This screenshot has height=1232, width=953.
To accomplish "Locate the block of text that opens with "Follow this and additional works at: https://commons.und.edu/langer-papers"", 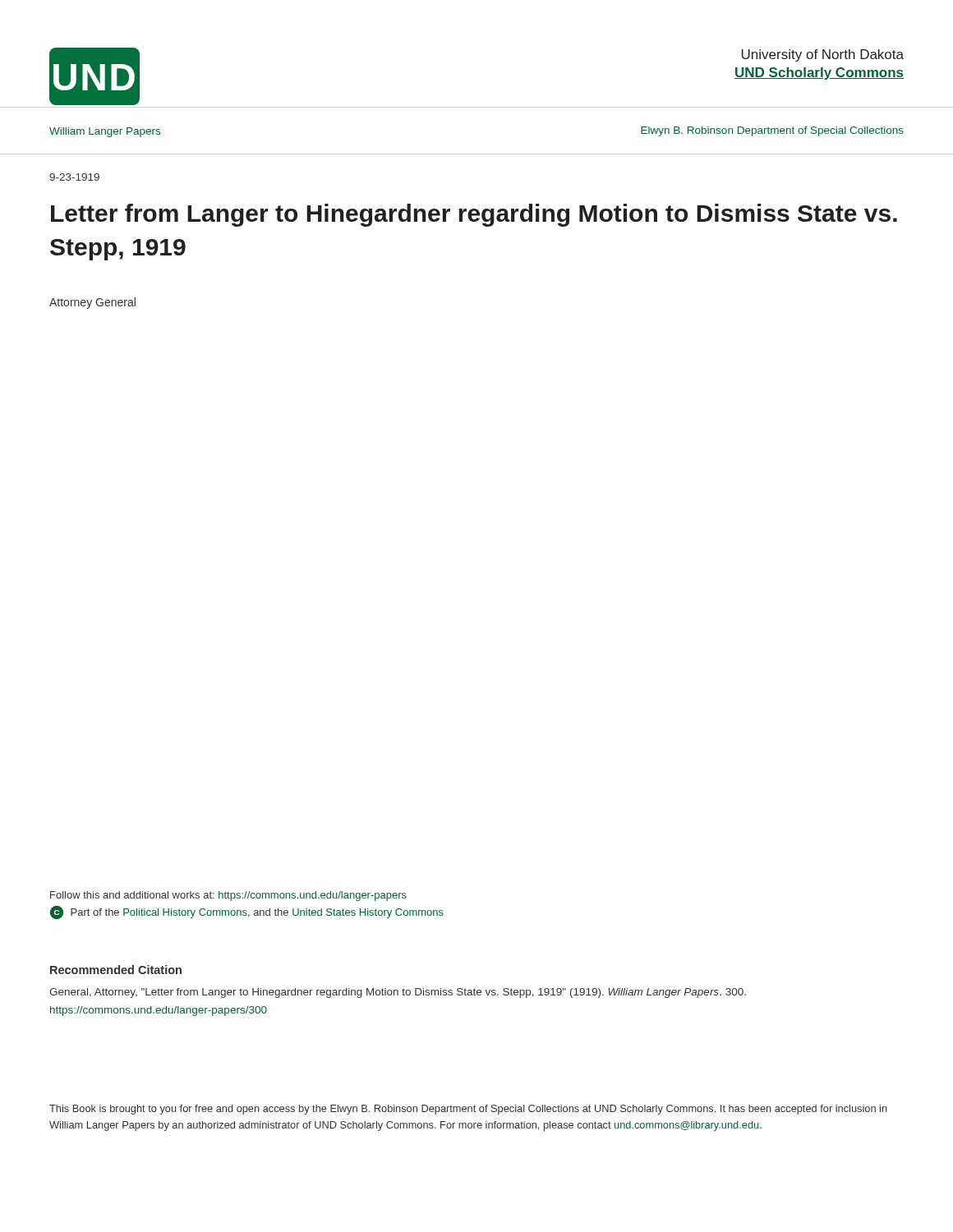I will coord(246,904).
